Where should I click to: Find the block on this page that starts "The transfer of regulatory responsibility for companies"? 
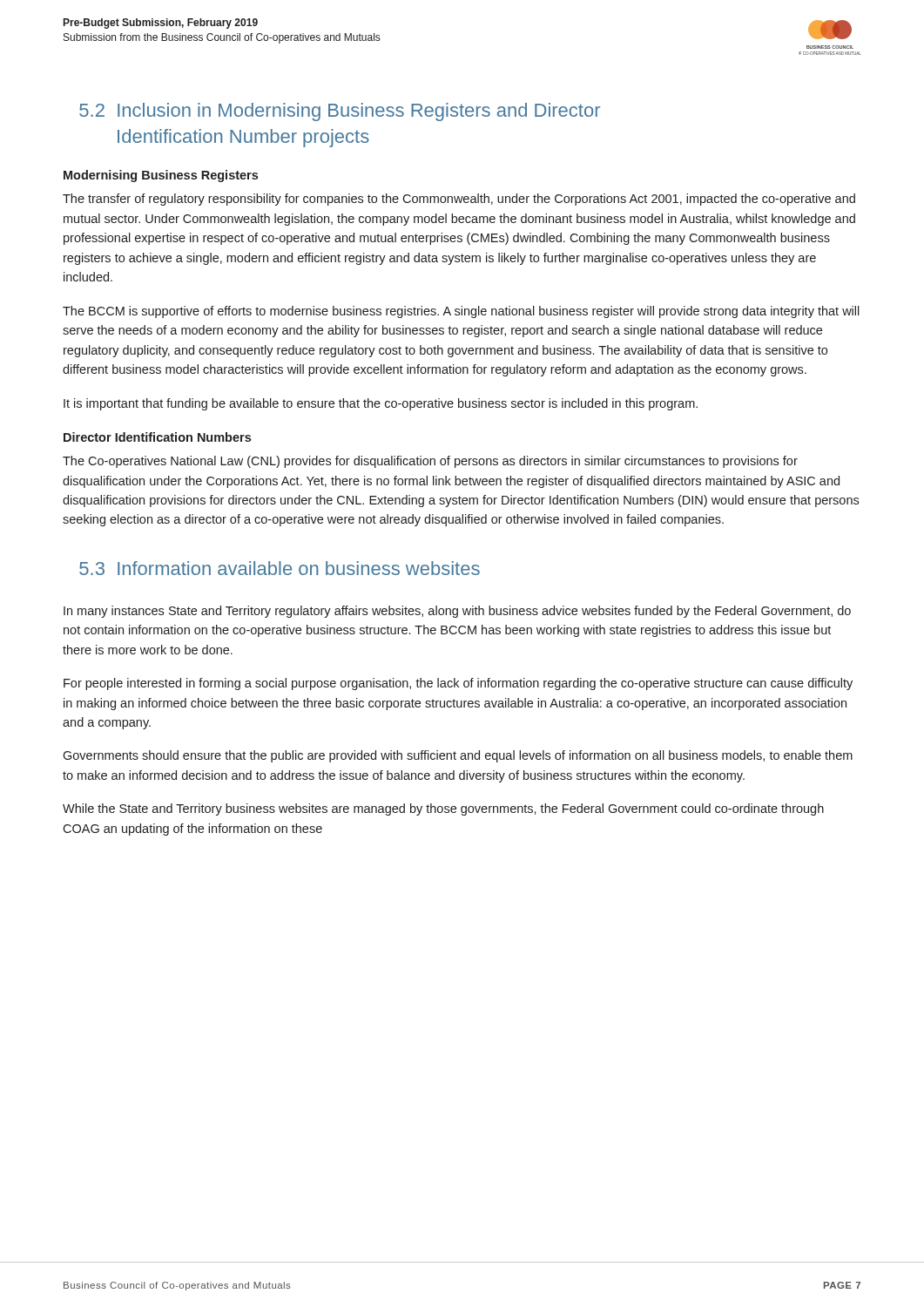click(x=462, y=238)
